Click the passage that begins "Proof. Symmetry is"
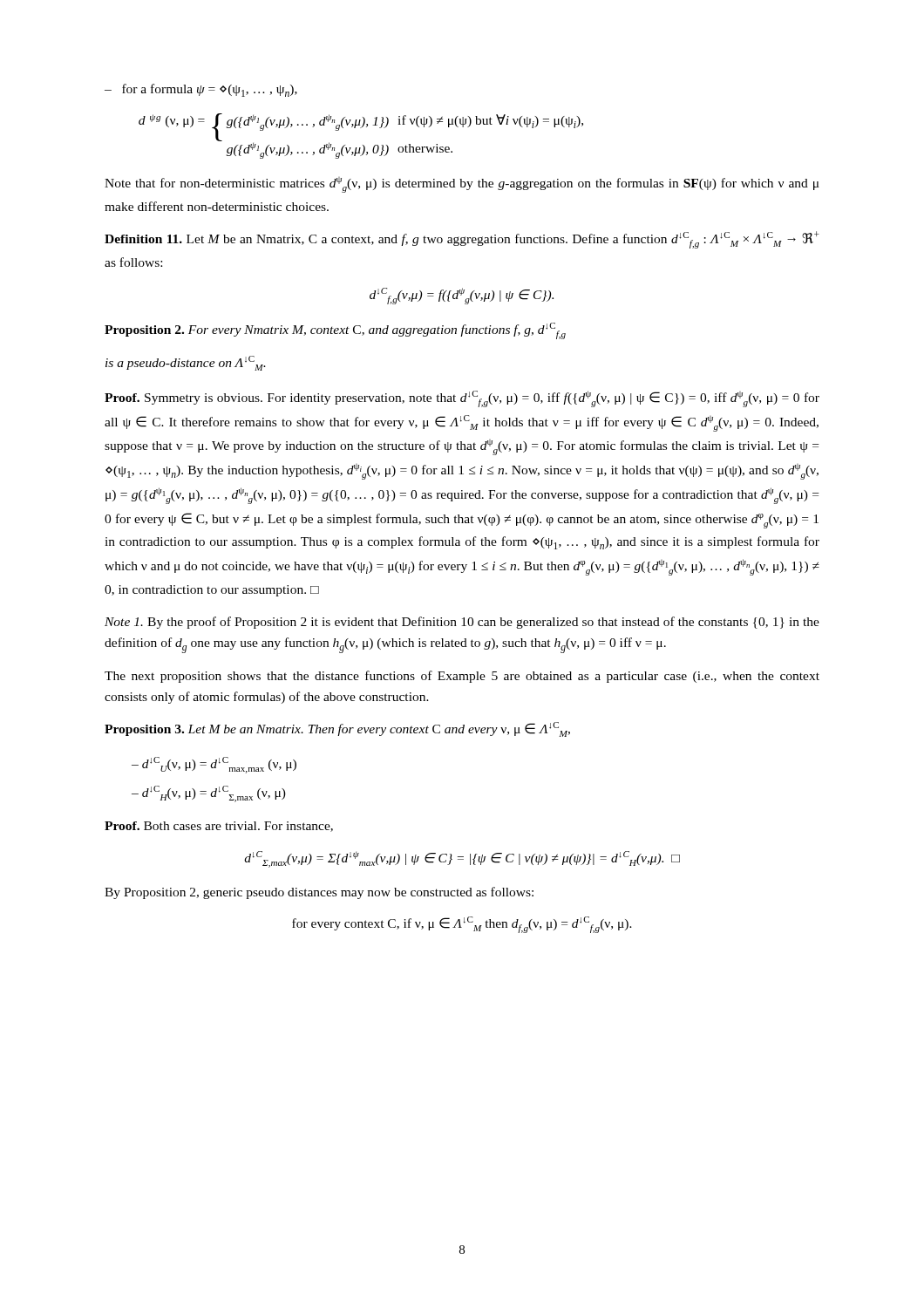 click(x=462, y=493)
